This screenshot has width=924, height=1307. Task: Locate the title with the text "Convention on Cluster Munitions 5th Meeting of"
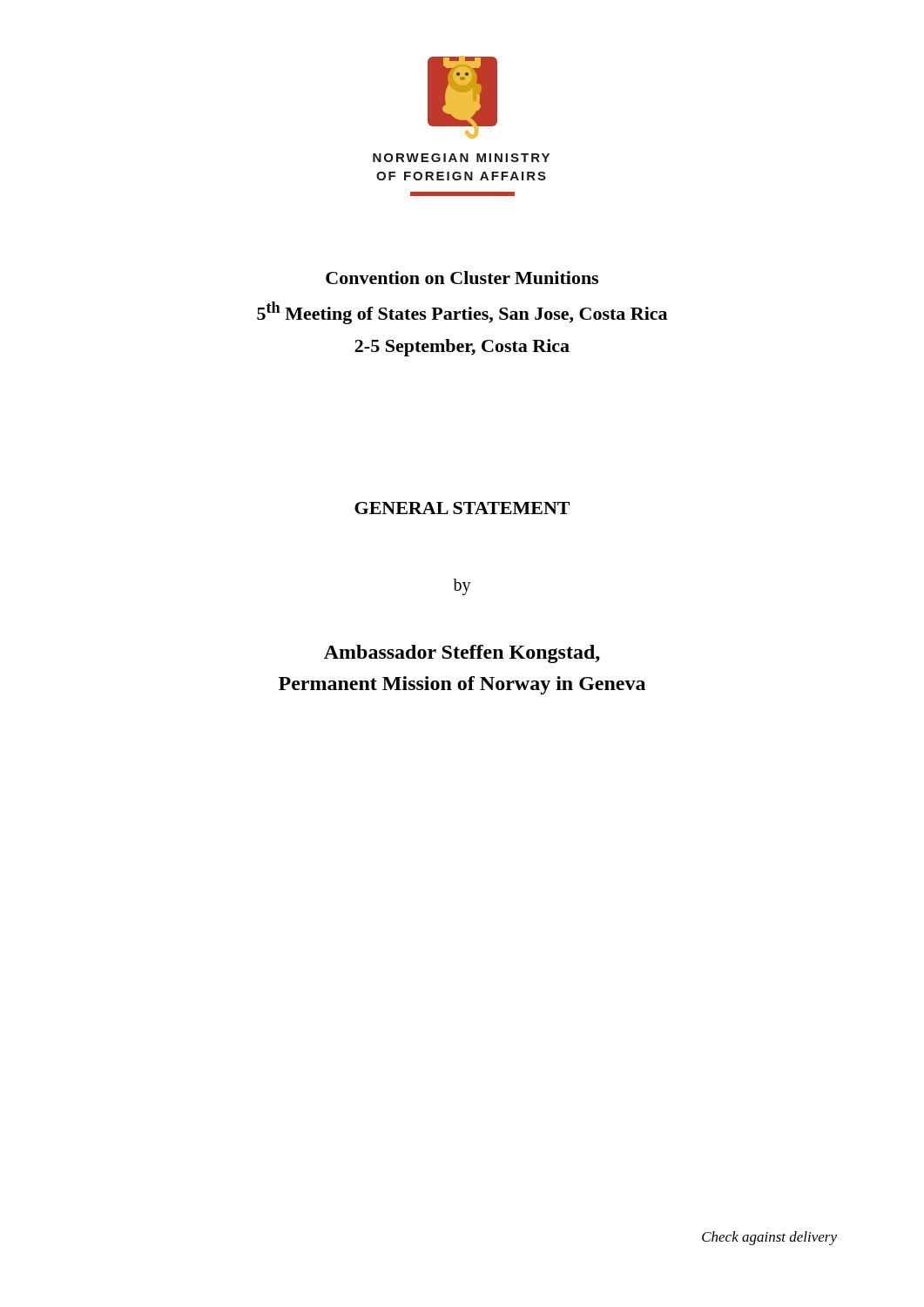pos(462,312)
